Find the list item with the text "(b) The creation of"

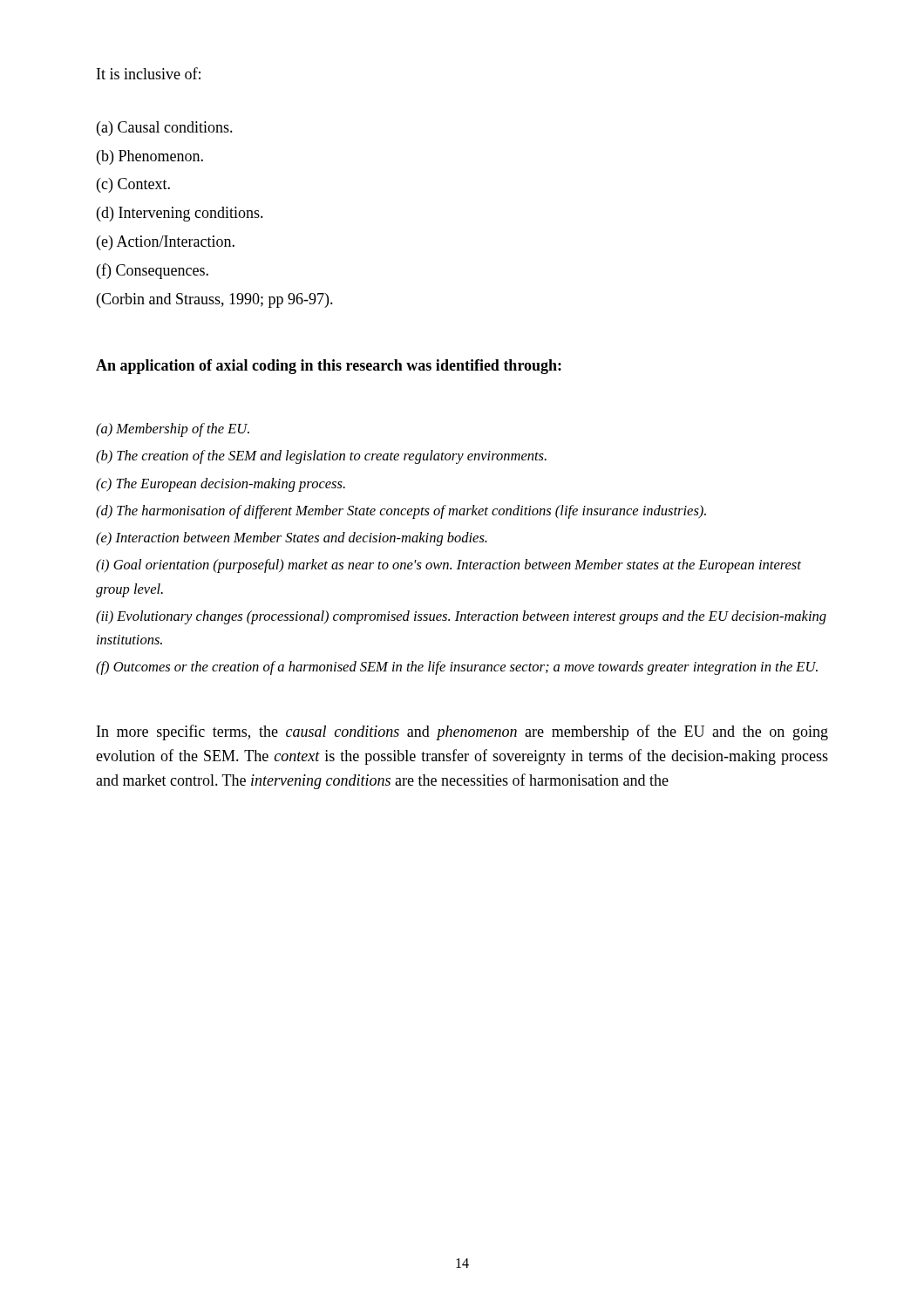point(322,456)
